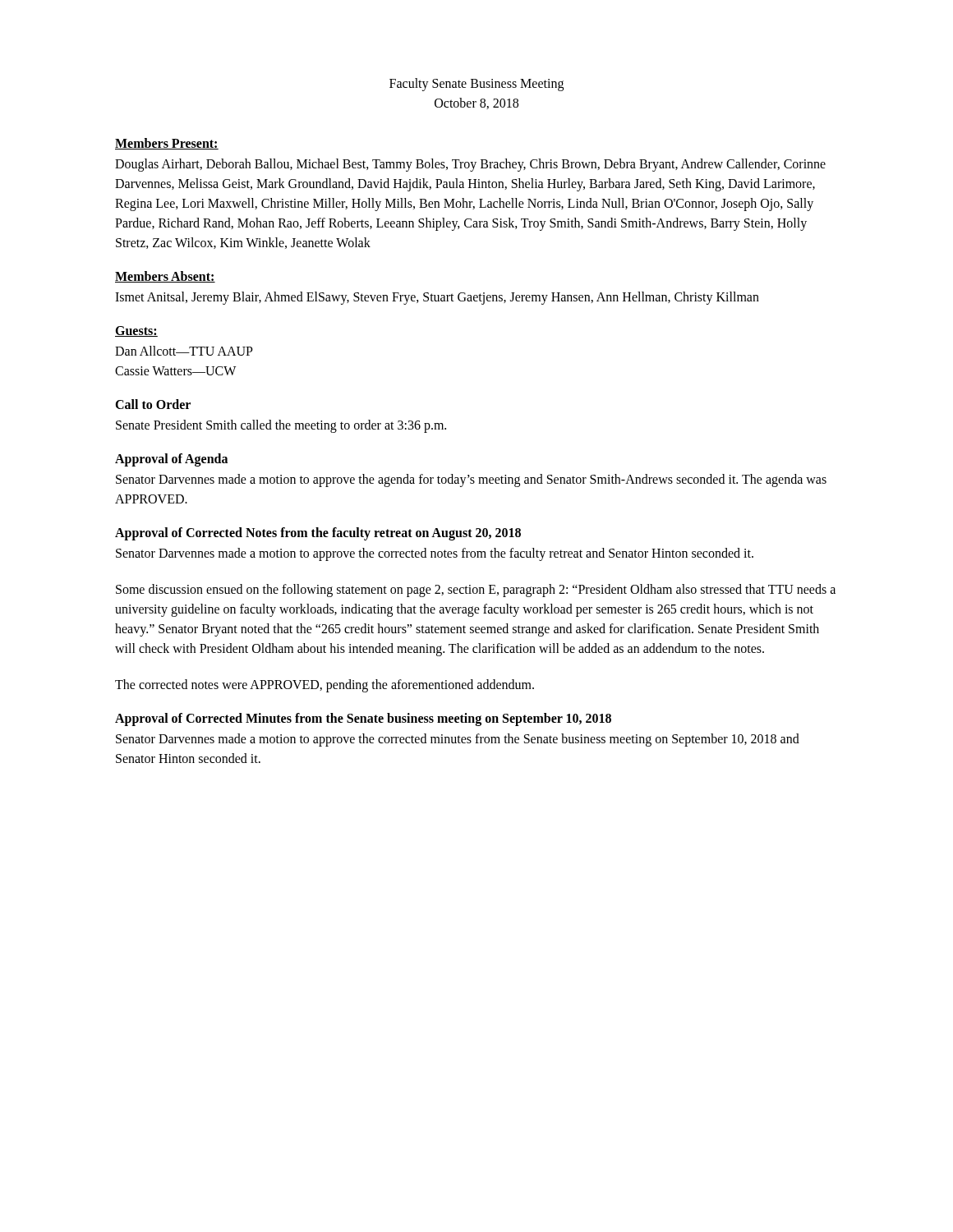Image resolution: width=953 pixels, height=1232 pixels.
Task: Click the passage that begins "The corrected notes were APPROVED, pending the aforementioned"
Action: 325,685
